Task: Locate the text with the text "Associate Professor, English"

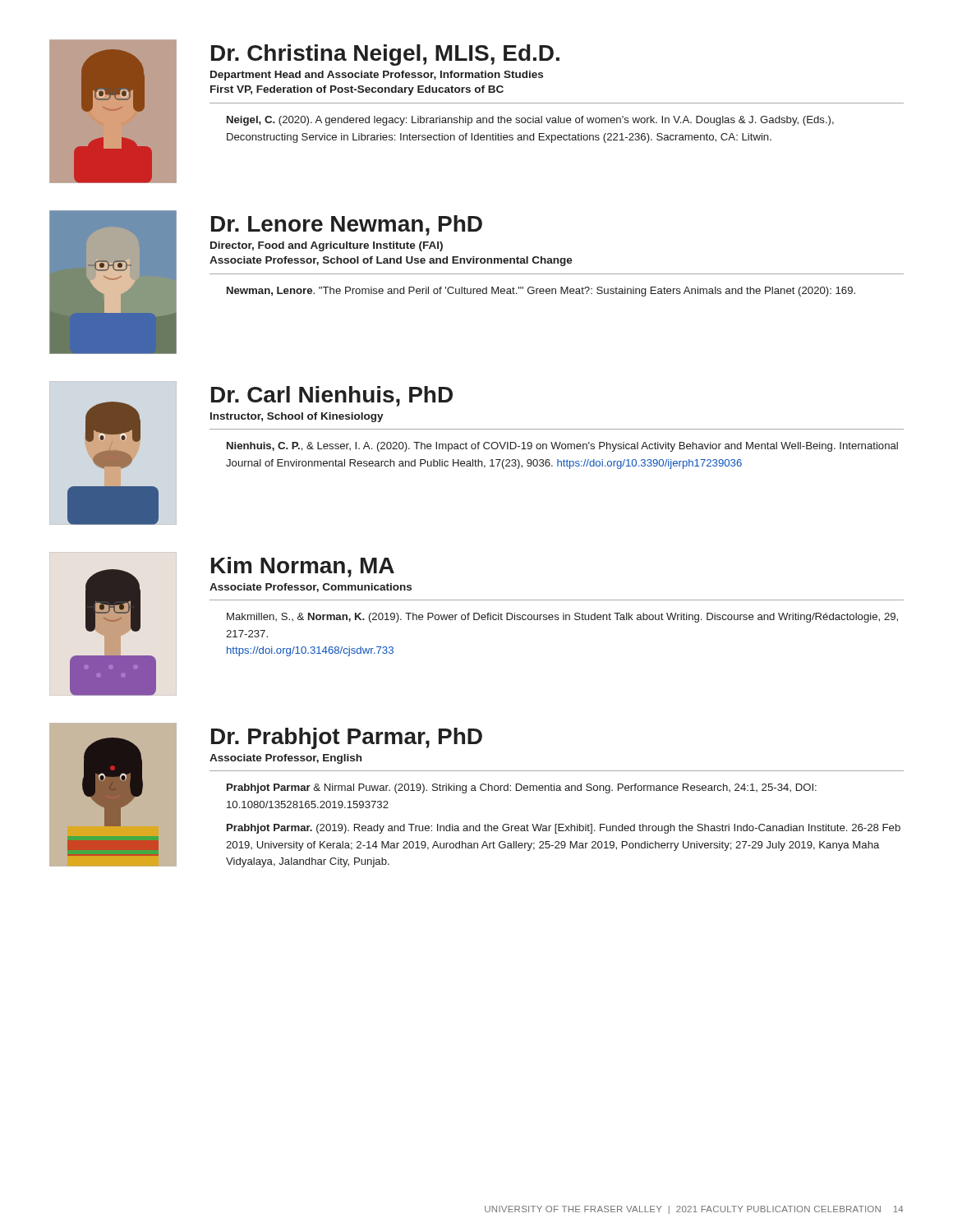Action: tap(285, 759)
